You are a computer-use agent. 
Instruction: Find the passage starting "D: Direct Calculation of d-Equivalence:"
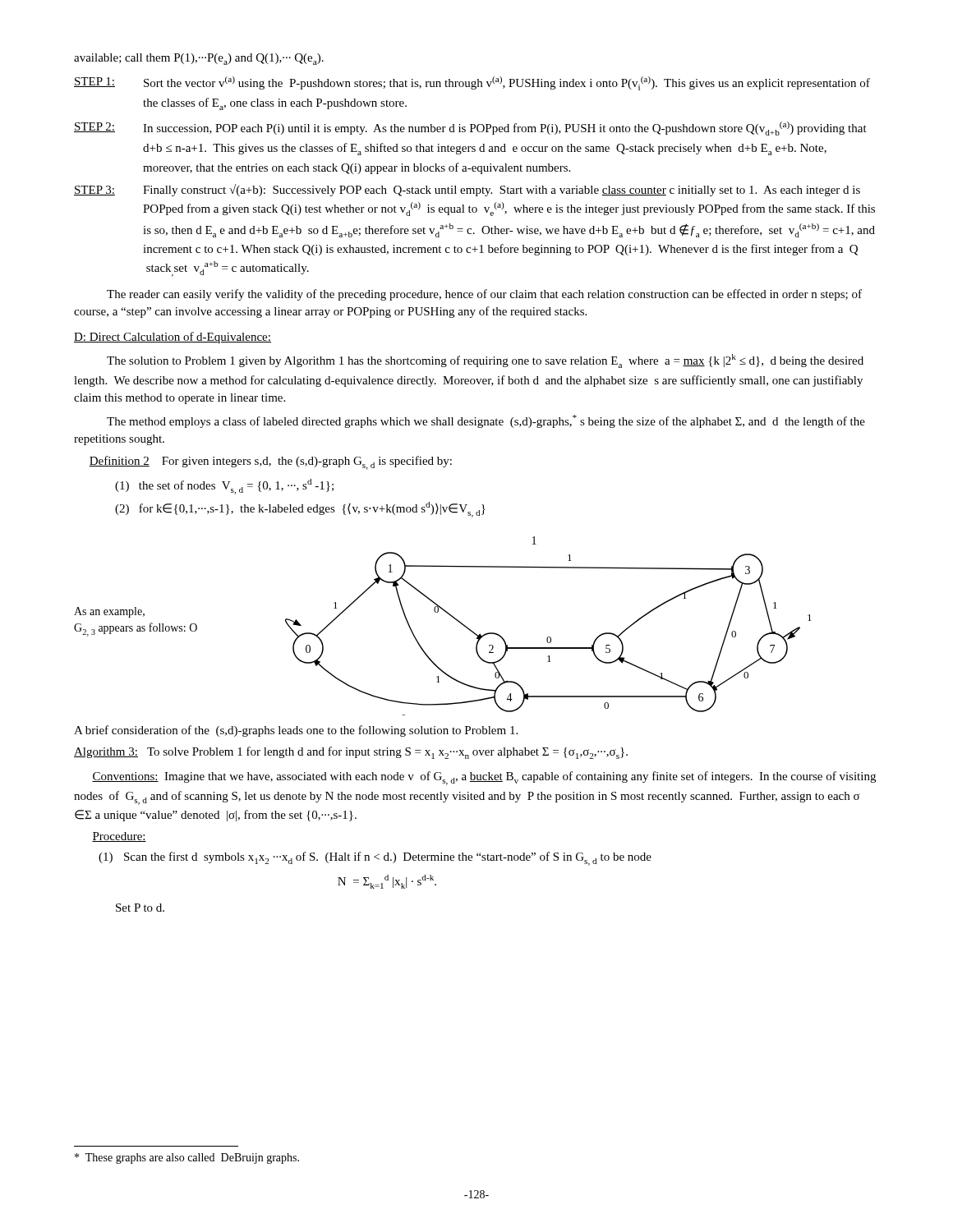[172, 337]
